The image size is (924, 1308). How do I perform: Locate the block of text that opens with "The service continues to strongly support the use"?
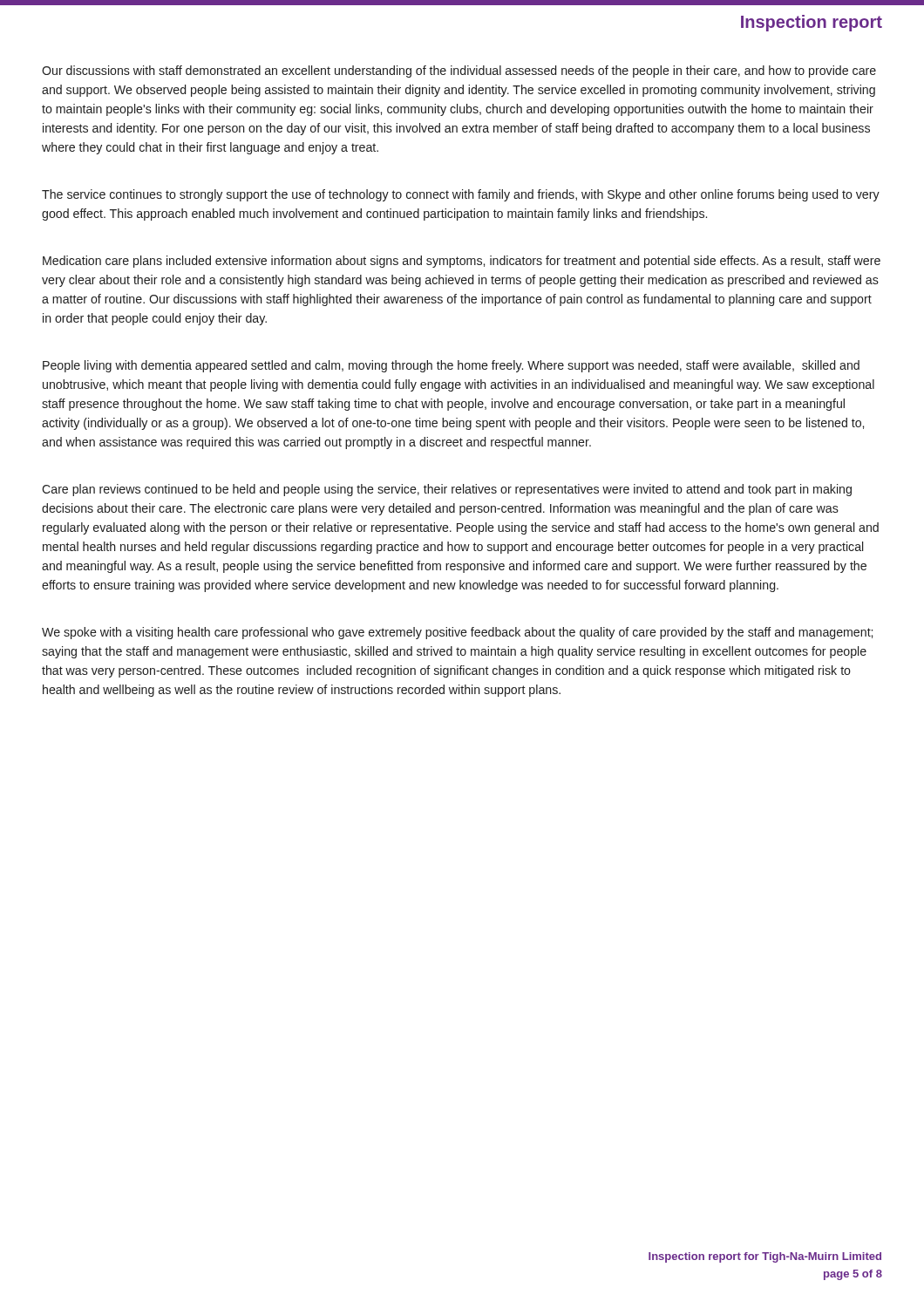pyautogui.click(x=461, y=204)
